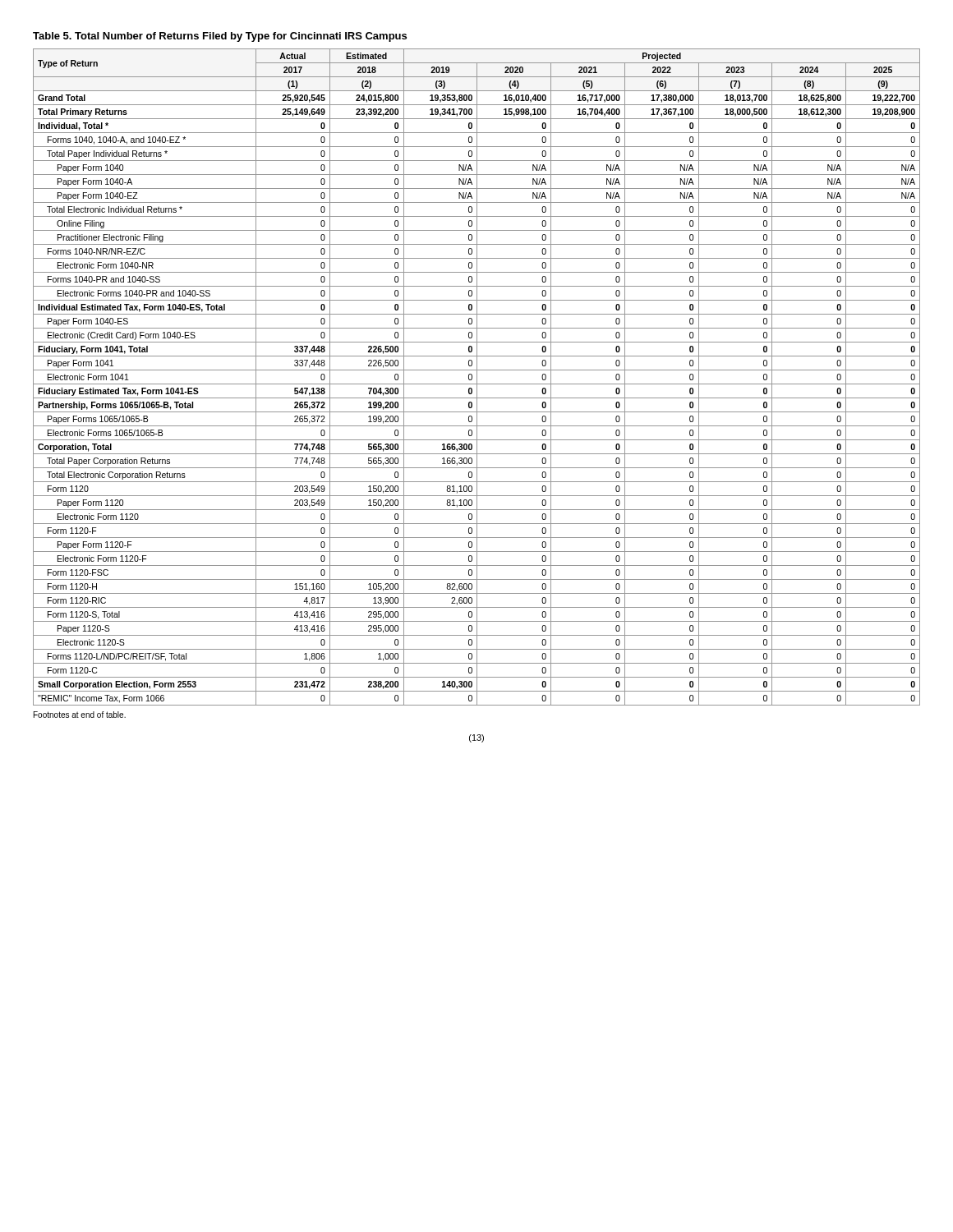Click where it says "Footnotes at end of table."
This screenshot has height=1232, width=953.
(79, 715)
